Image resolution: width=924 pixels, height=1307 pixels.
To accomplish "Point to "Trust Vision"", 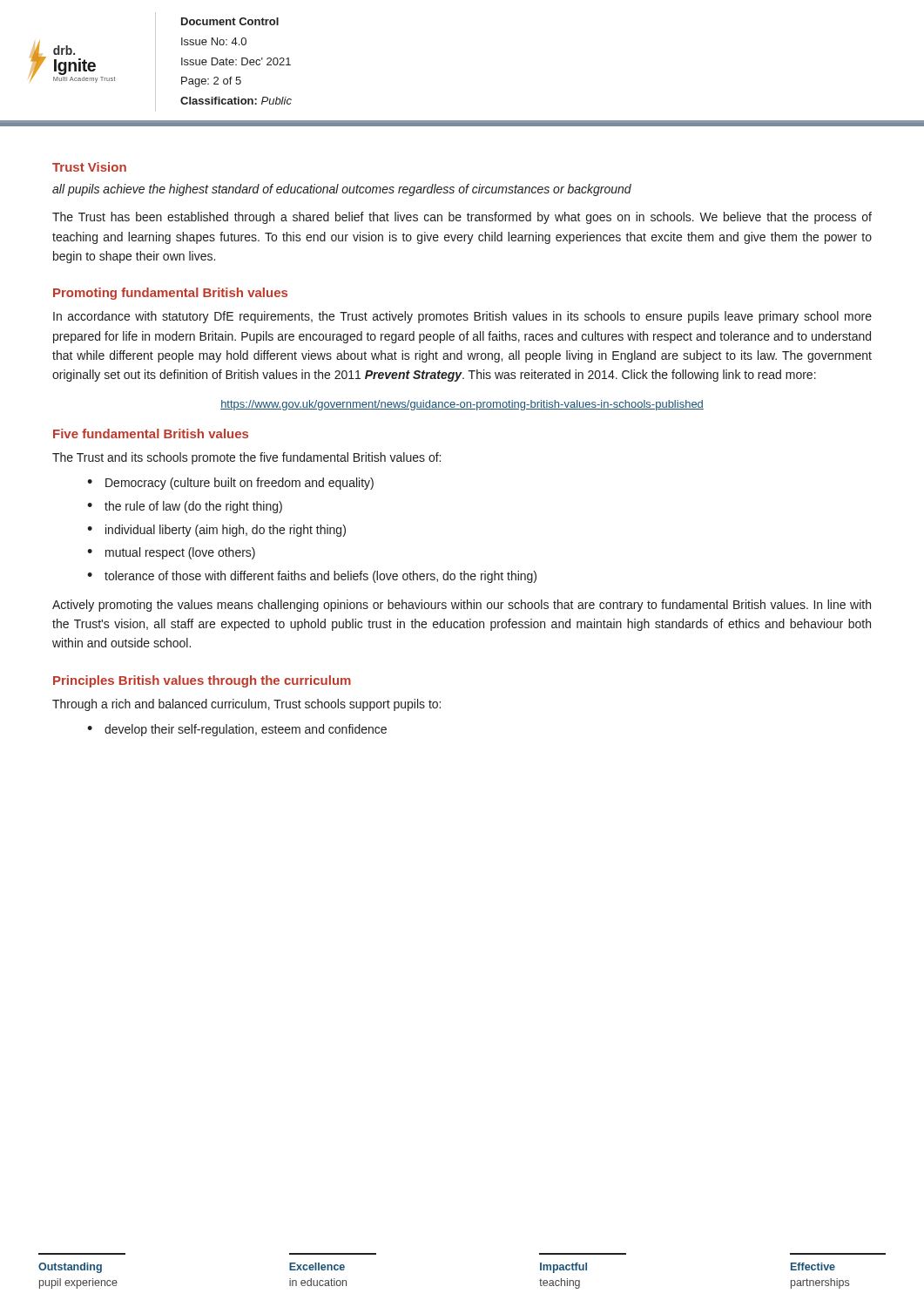I will [x=90, y=167].
